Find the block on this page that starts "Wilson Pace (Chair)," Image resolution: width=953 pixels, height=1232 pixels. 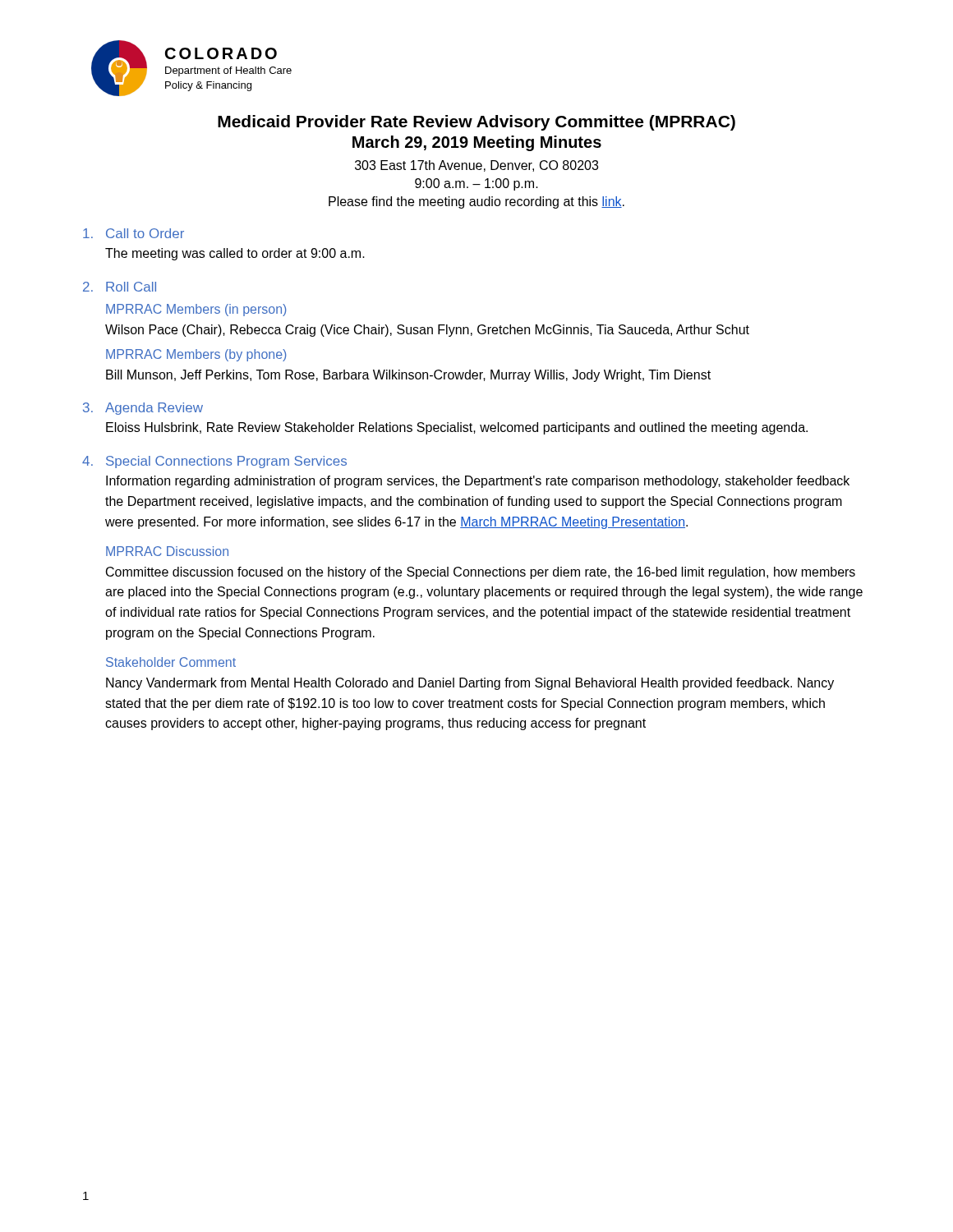pyautogui.click(x=427, y=330)
